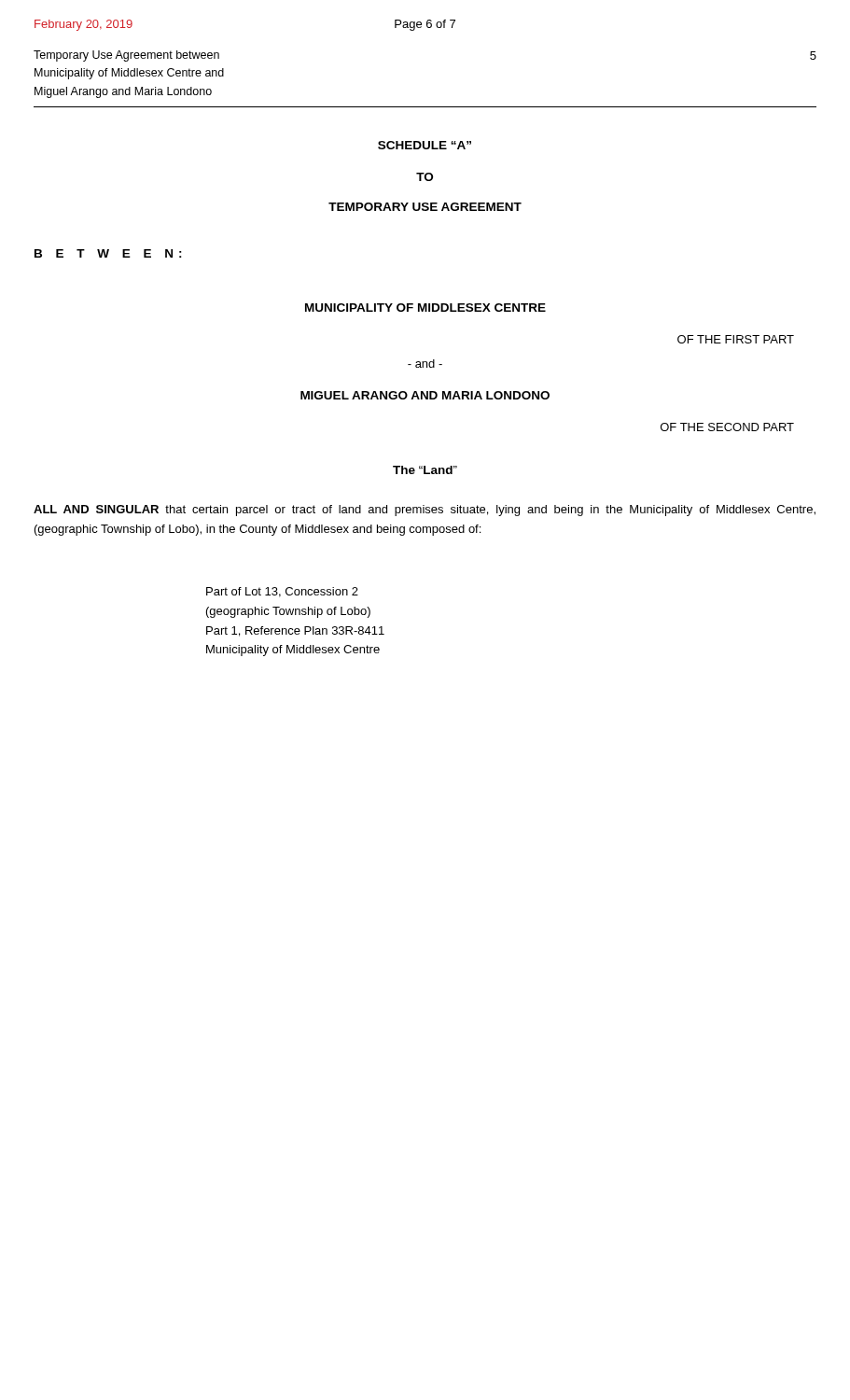The height and width of the screenshot is (1400, 850).
Task: Navigate to the passage starting "MIGUEL ARANGO AND MARIA LONDONO"
Action: [x=425, y=395]
